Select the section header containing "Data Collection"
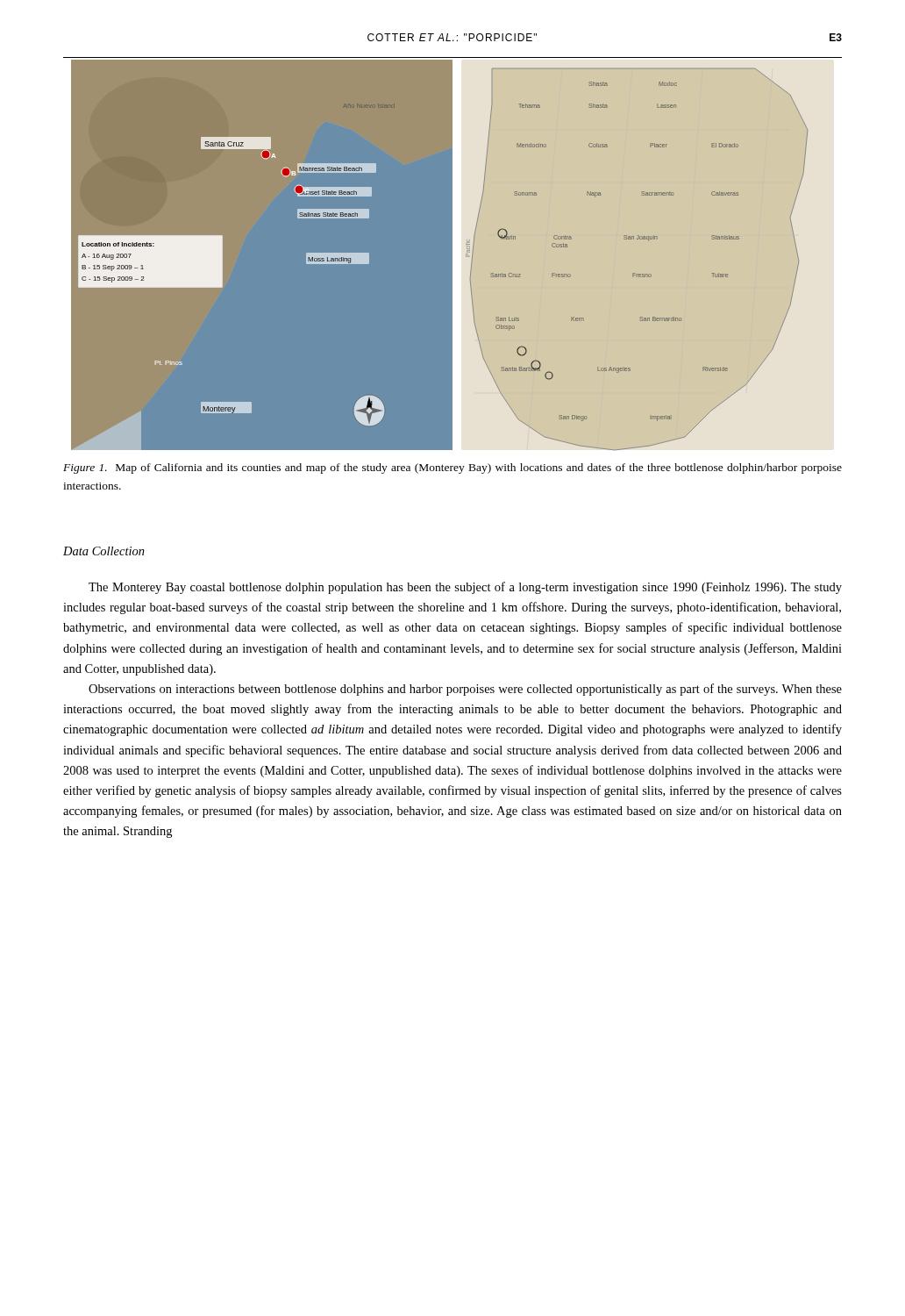905x1316 pixels. point(104,551)
